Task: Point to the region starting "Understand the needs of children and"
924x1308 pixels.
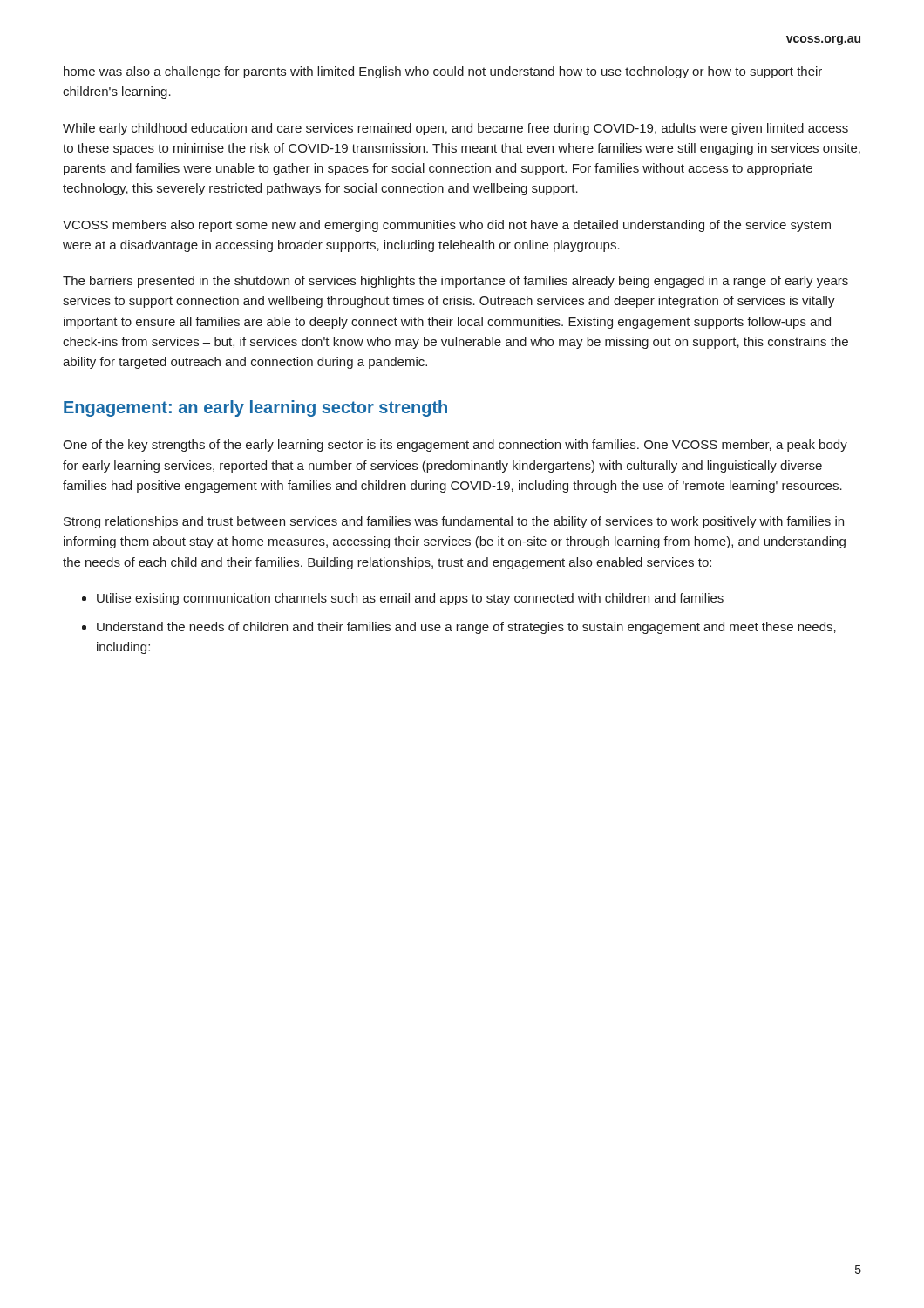Action: [479, 637]
